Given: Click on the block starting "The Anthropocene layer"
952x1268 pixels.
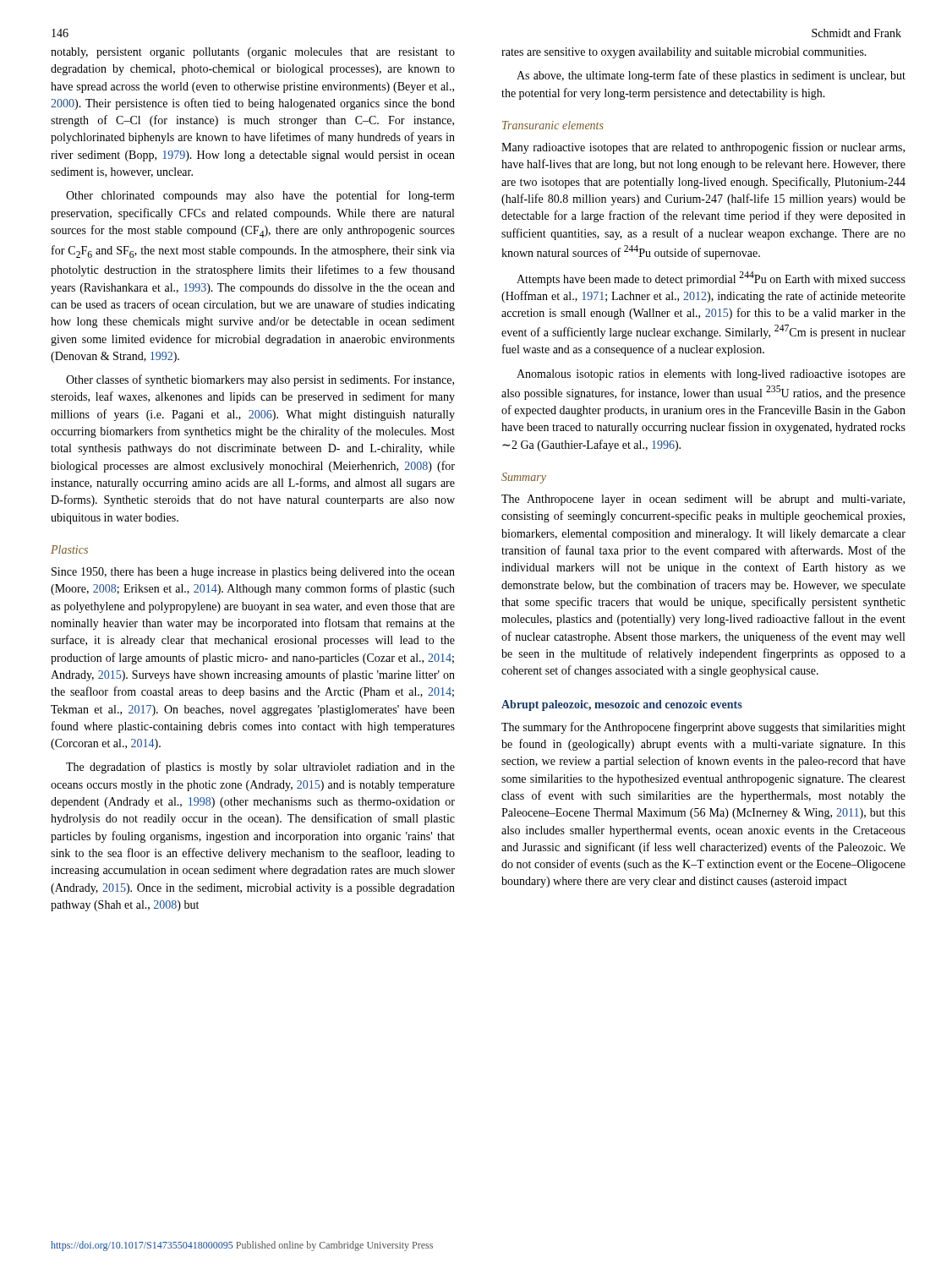Looking at the screenshot, I should pos(703,586).
